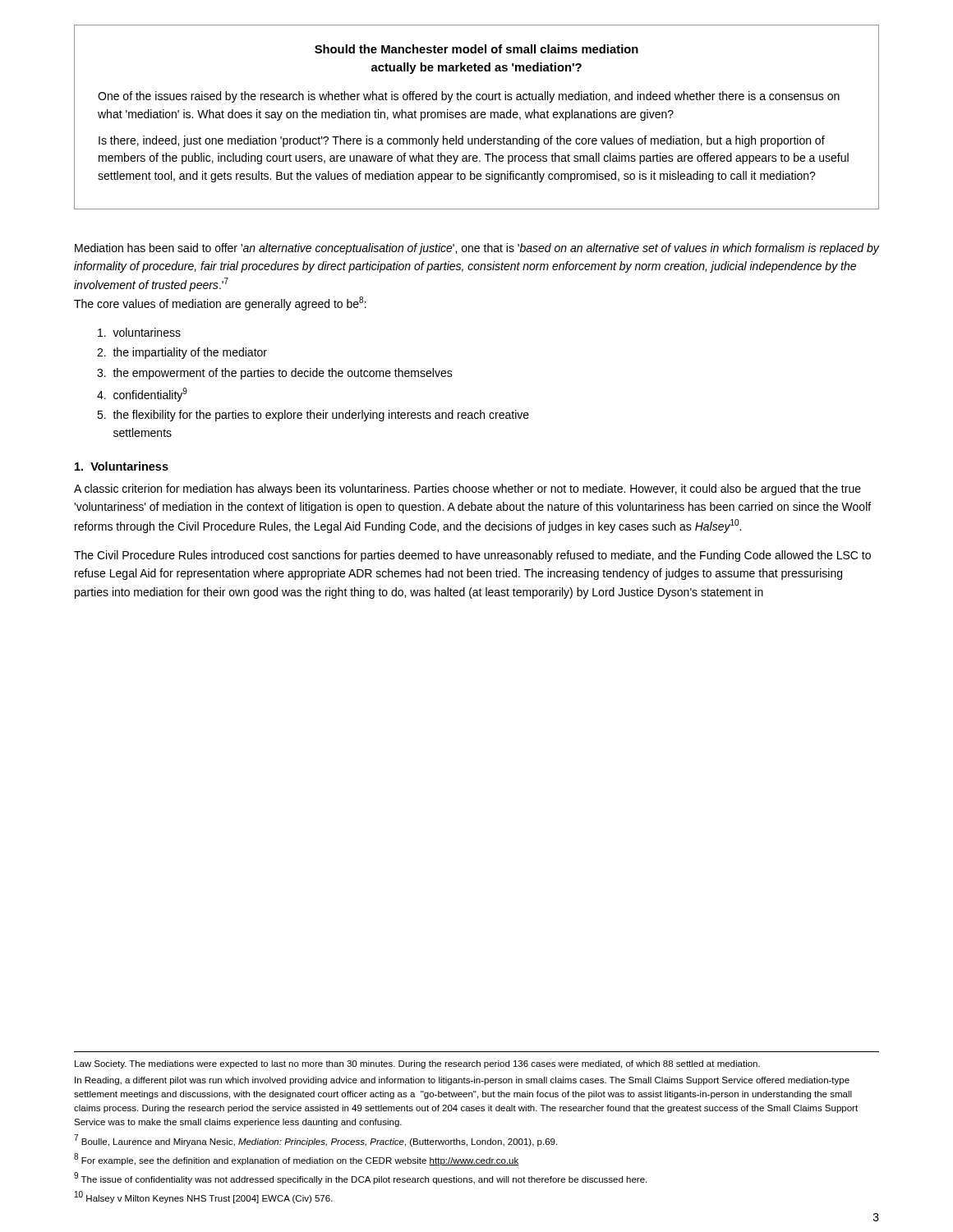Locate the list item that says "5. the flexibility for the parties to explore"
This screenshot has width=953, height=1232.
tap(313, 424)
